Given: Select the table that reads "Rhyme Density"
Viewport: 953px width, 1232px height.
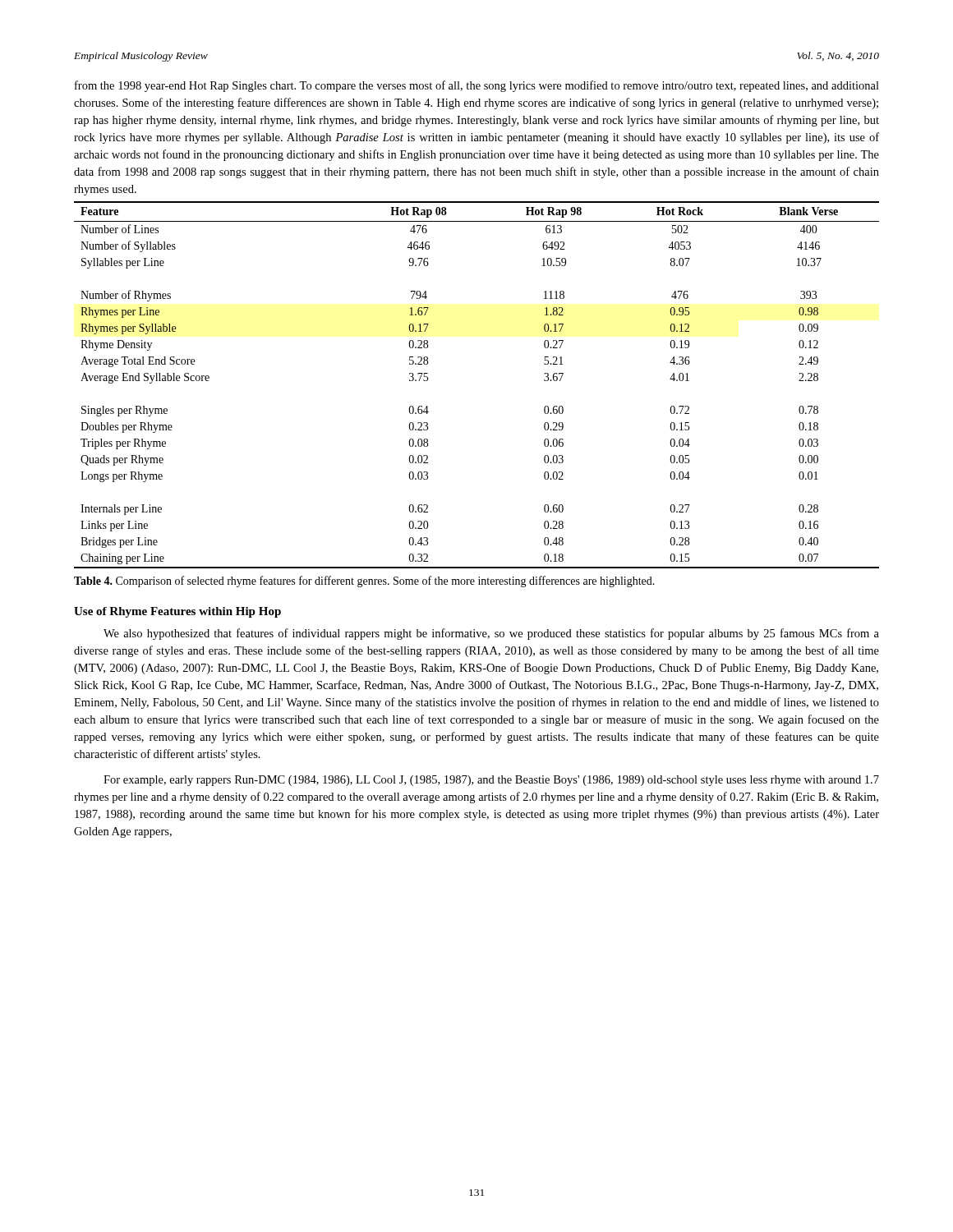Looking at the screenshot, I should pyautogui.click(x=476, y=385).
